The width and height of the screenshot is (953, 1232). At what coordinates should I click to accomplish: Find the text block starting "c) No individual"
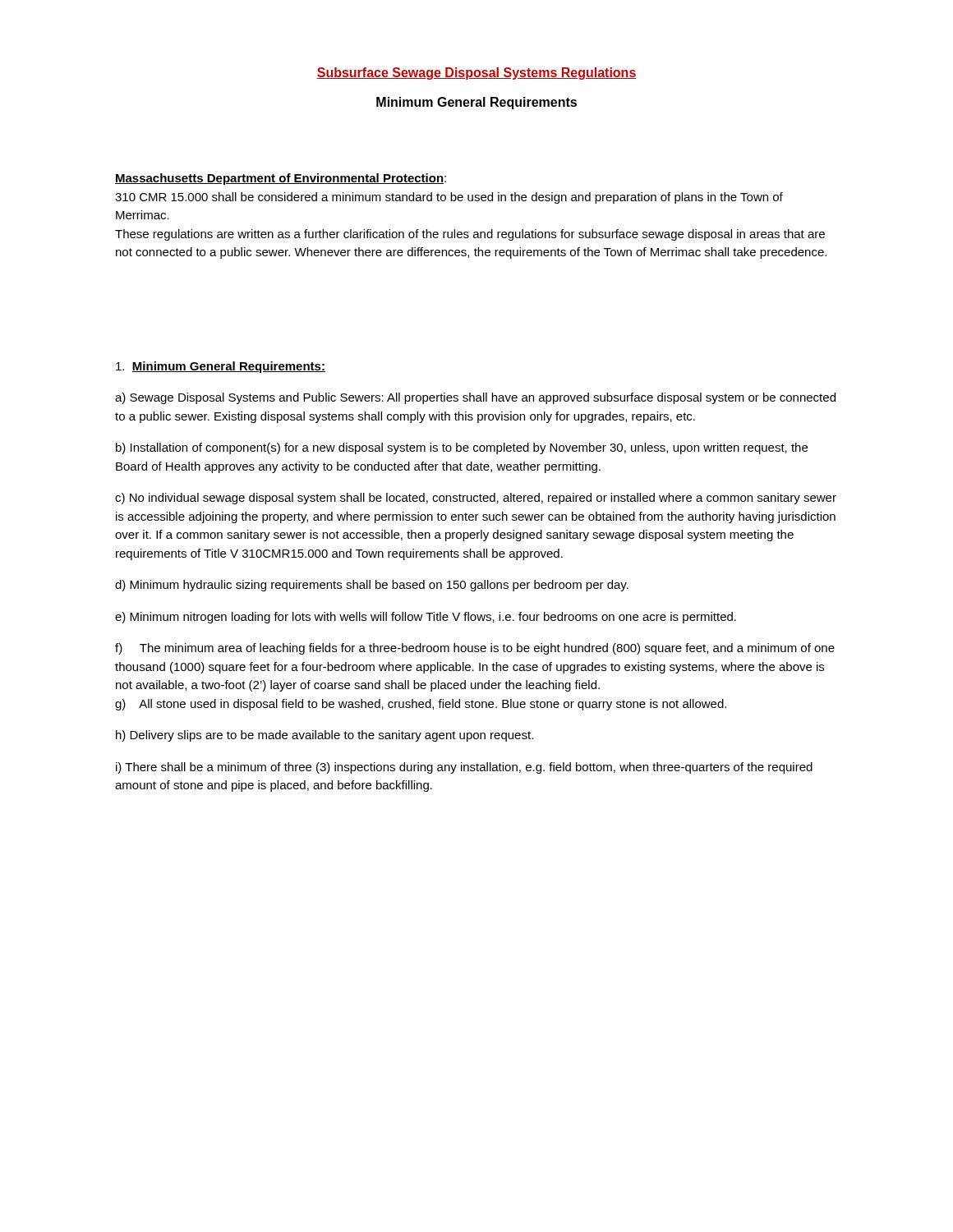coord(476,526)
